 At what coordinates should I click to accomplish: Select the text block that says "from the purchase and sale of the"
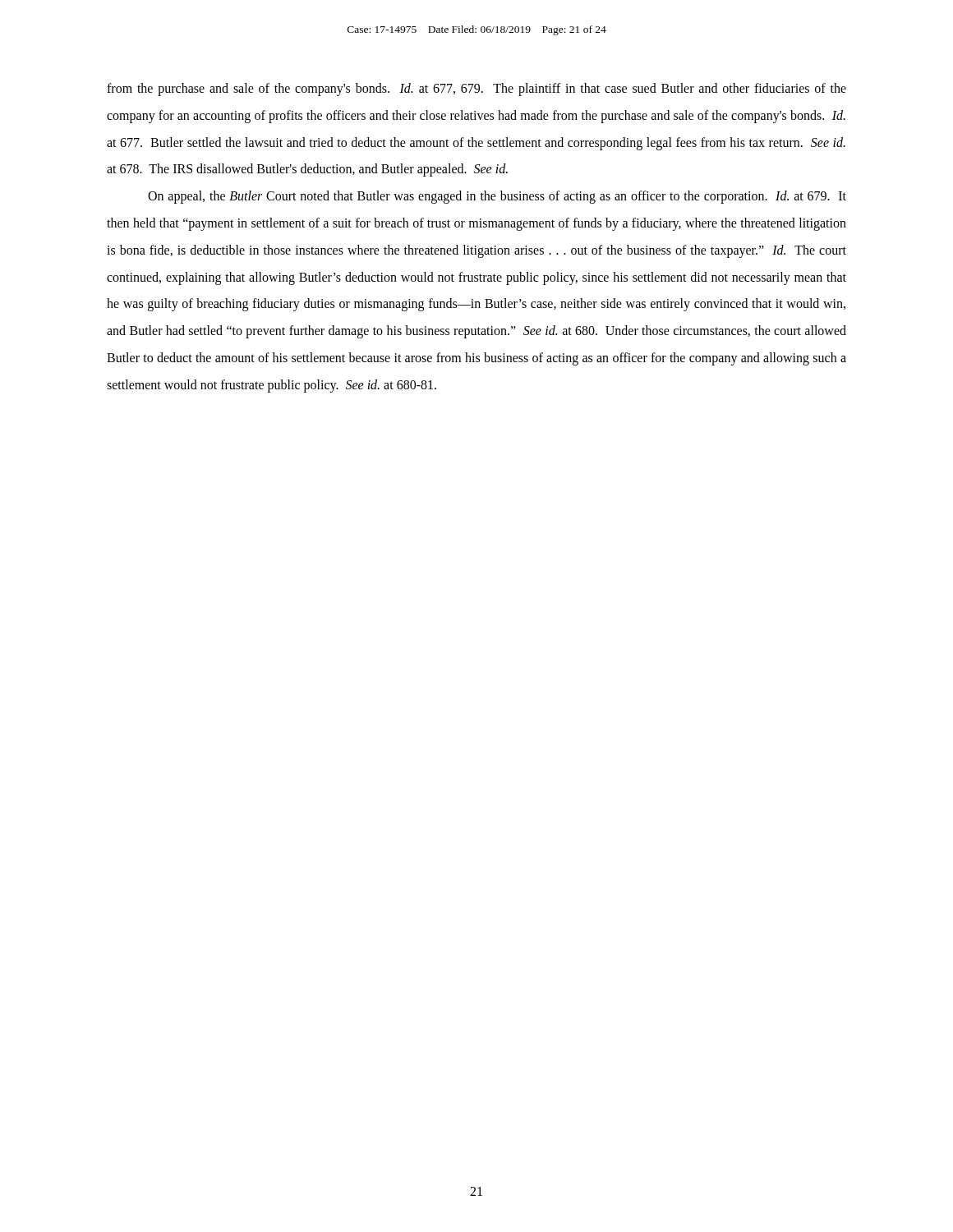476,129
